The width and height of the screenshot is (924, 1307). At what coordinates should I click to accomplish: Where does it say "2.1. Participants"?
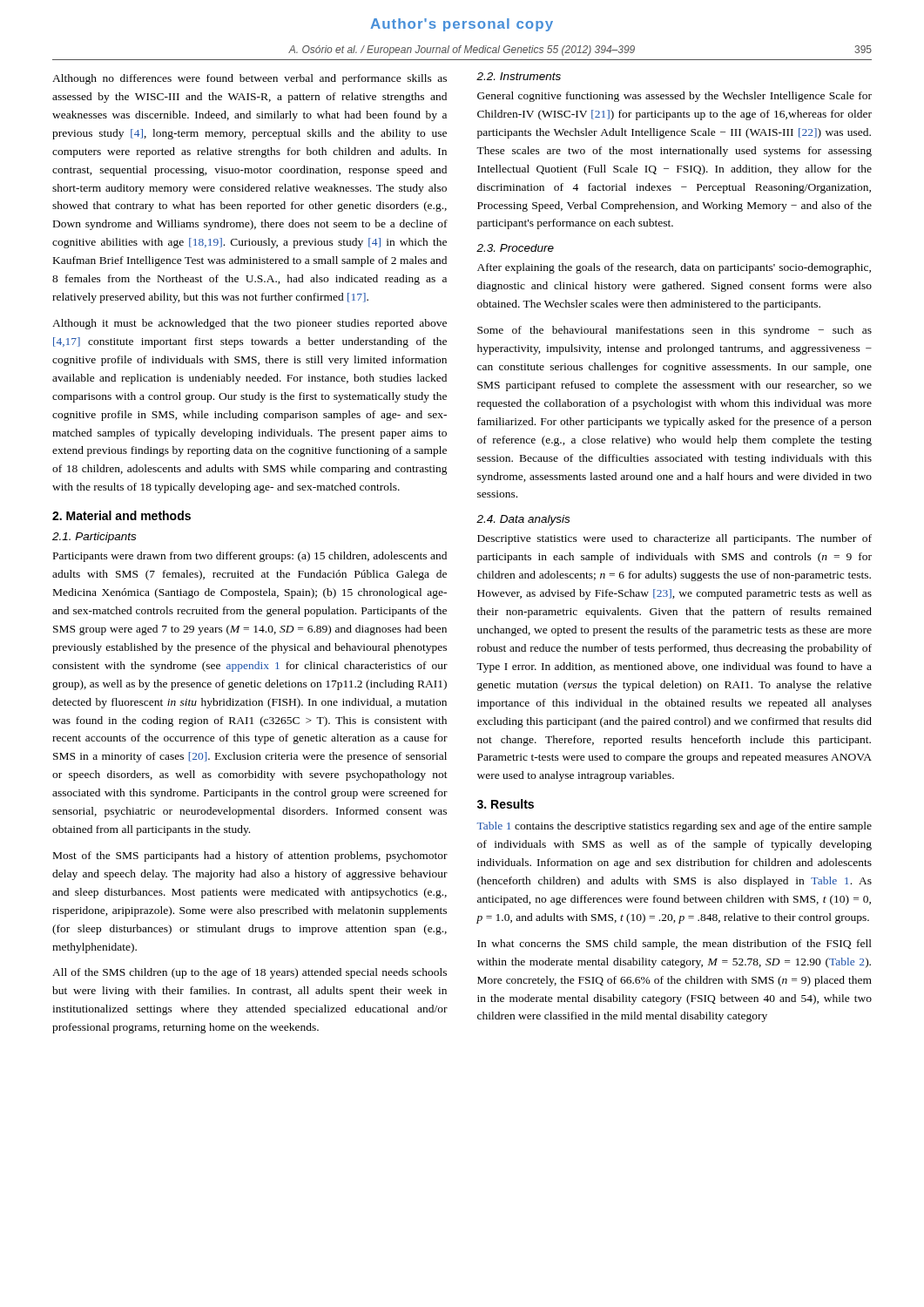coord(94,537)
